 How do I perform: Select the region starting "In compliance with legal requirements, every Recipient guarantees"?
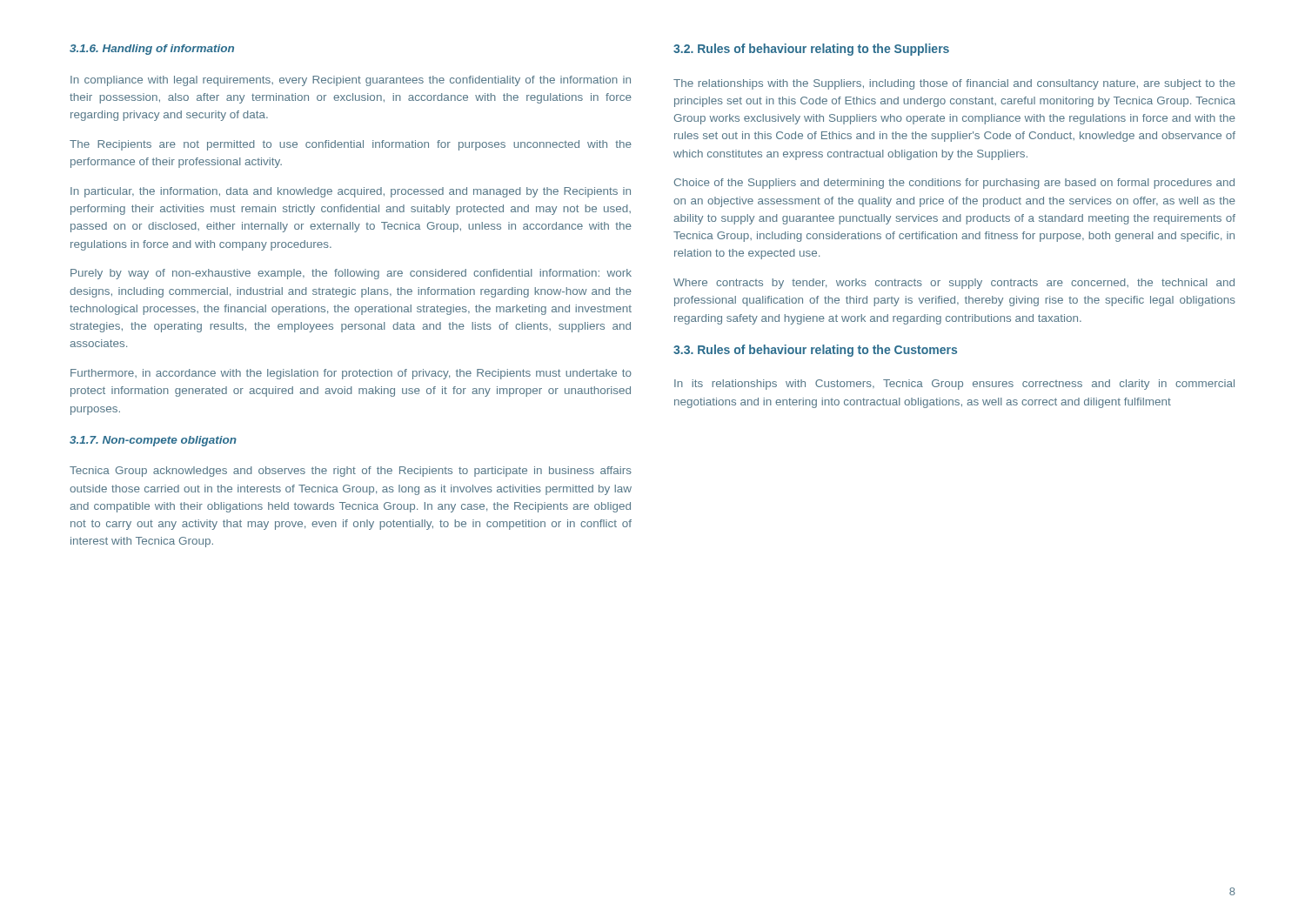point(351,97)
